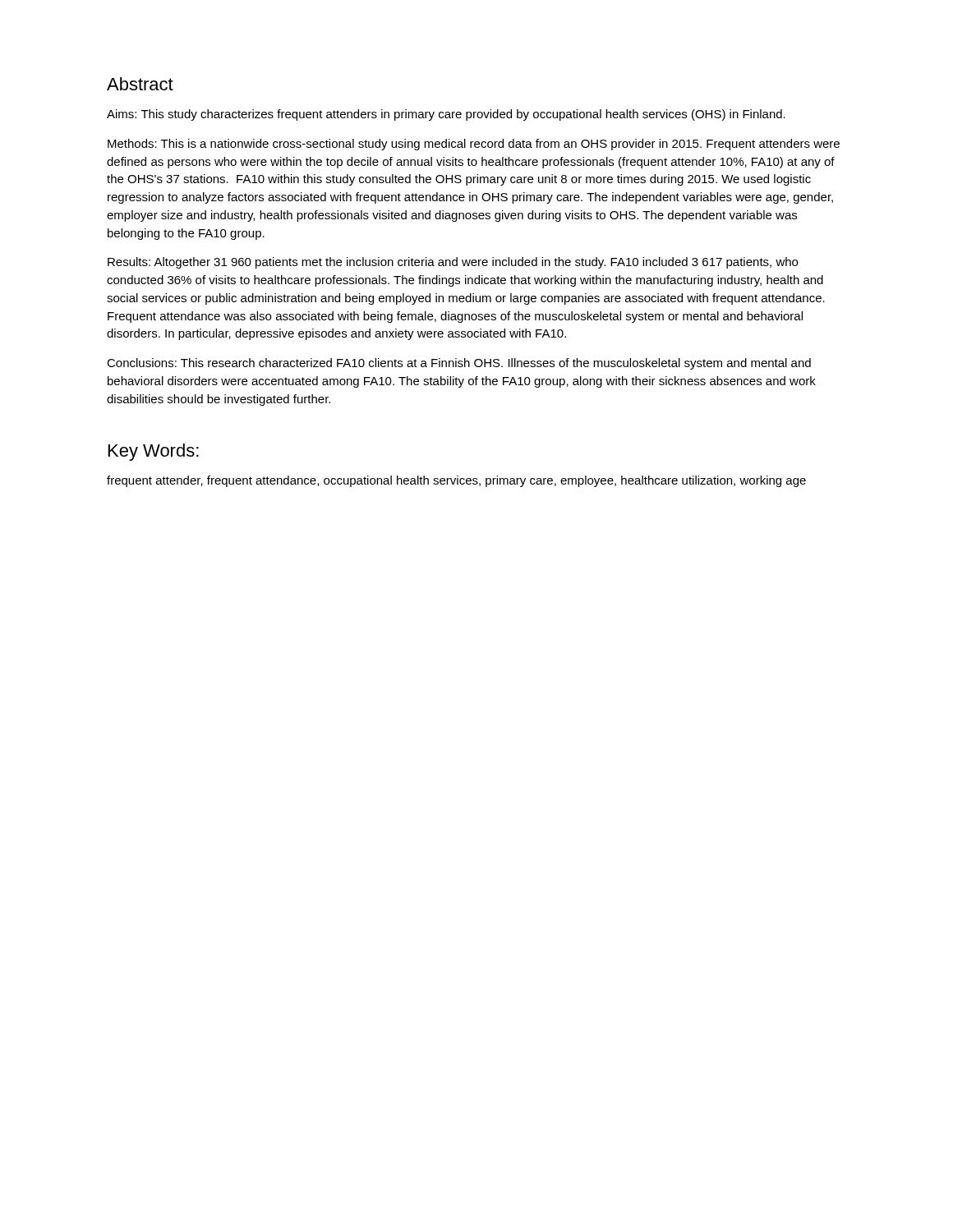The width and height of the screenshot is (953, 1232).
Task: Locate the passage starting "Aims: This study"
Action: [x=446, y=114]
